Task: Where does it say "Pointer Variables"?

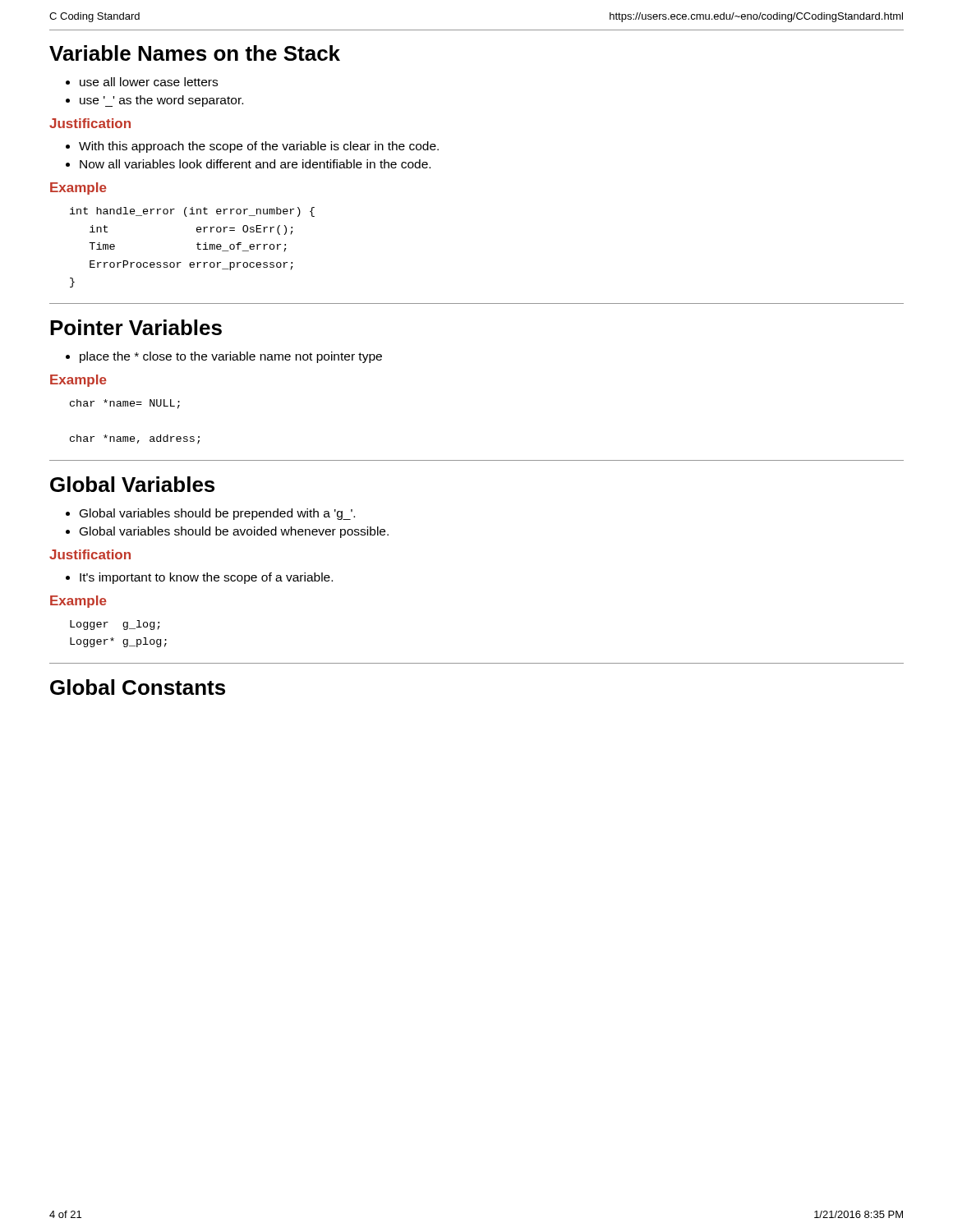Action: [x=136, y=327]
